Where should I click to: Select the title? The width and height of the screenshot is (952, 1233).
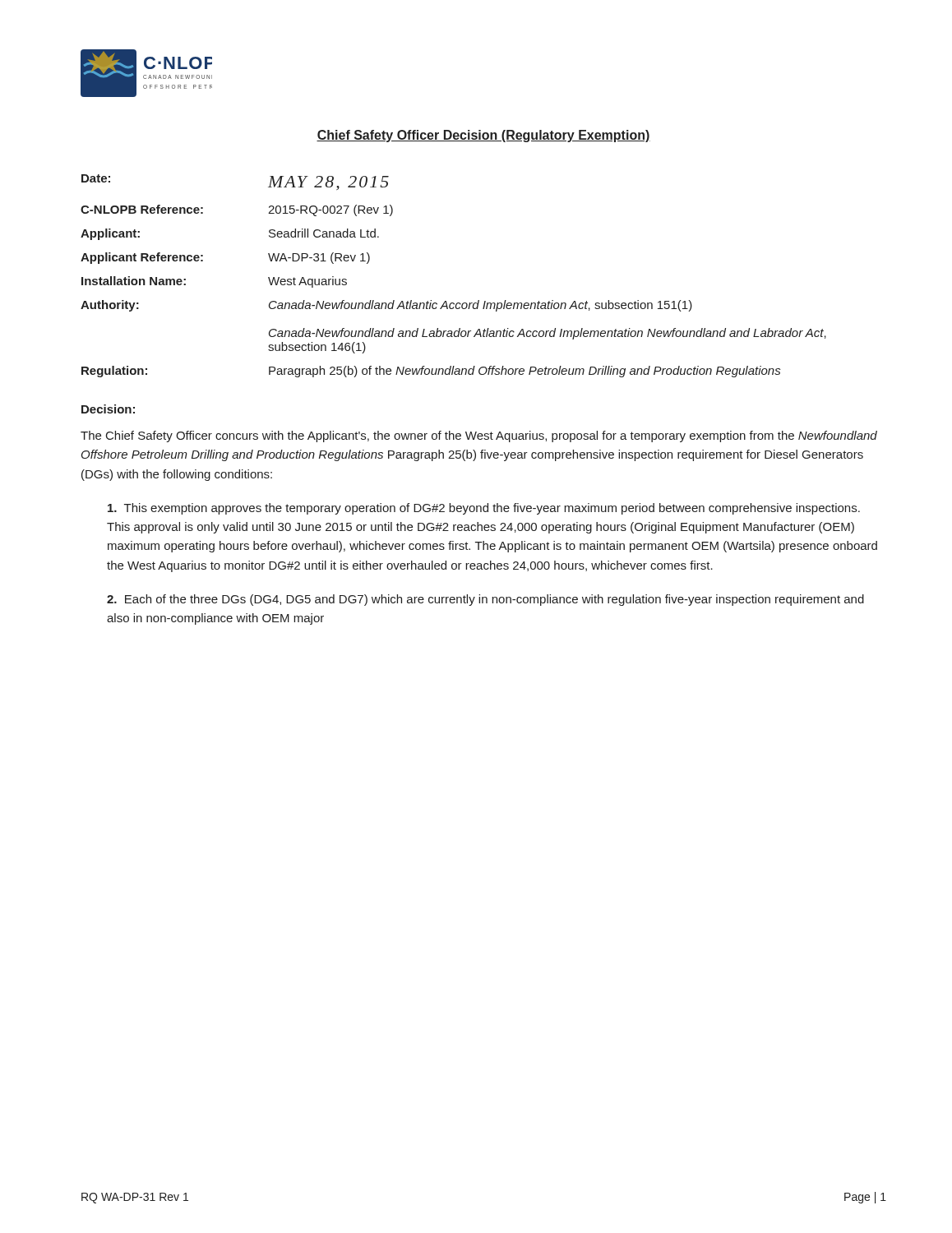tap(483, 135)
